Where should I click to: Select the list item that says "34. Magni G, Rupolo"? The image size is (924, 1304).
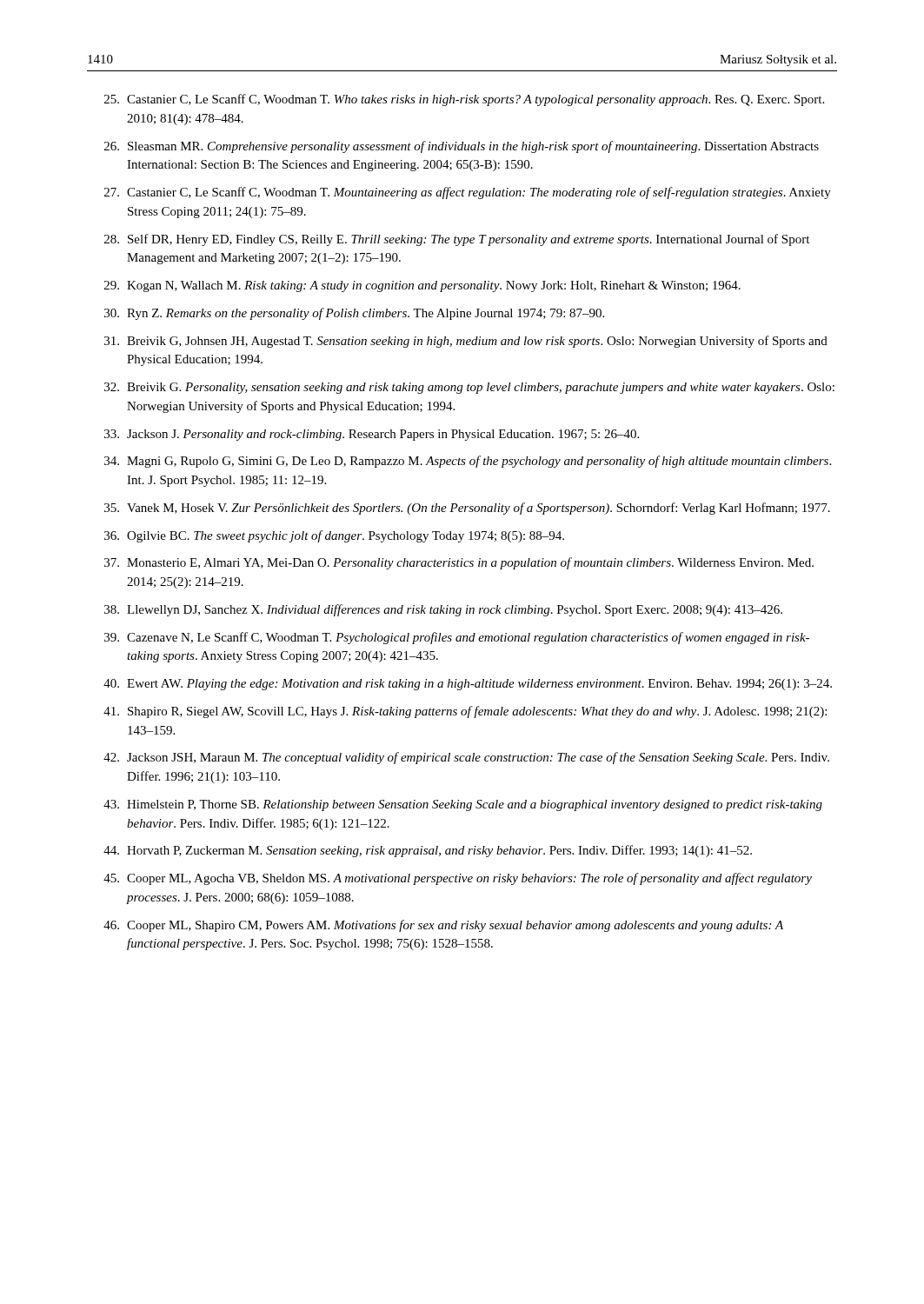pos(462,471)
